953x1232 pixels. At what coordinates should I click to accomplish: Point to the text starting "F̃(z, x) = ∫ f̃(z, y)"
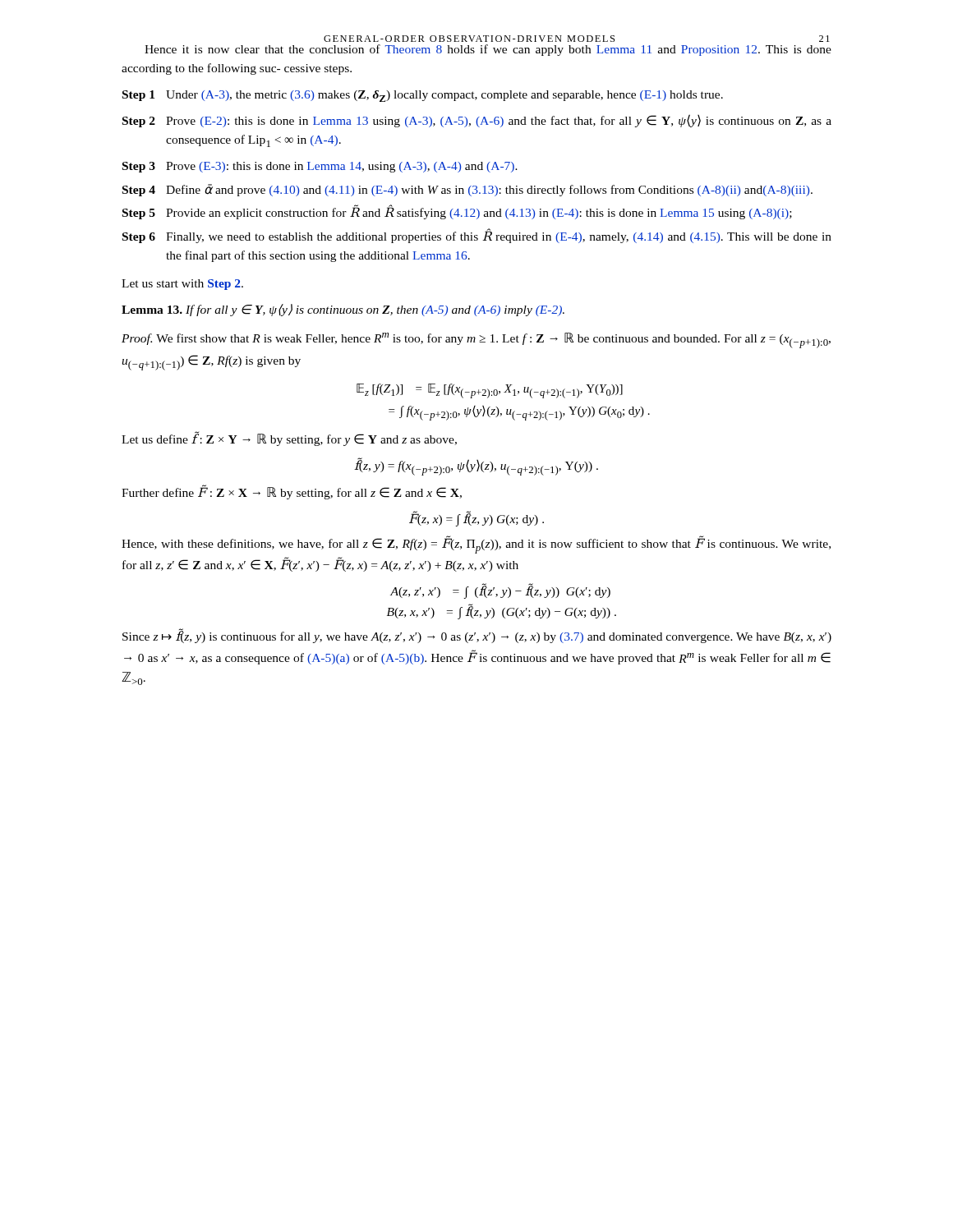pyautogui.click(x=476, y=519)
